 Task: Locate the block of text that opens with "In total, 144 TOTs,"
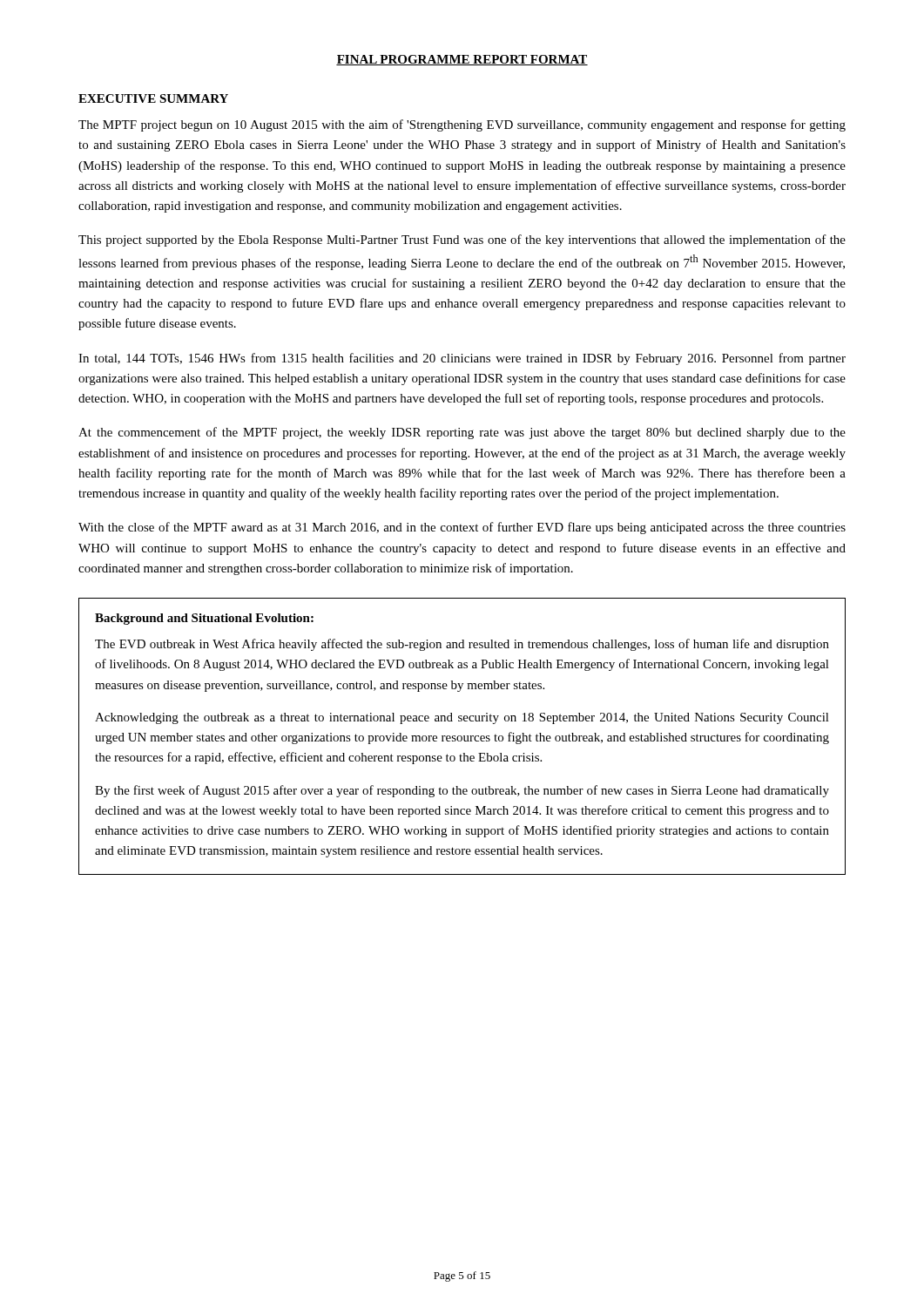[x=462, y=378]
